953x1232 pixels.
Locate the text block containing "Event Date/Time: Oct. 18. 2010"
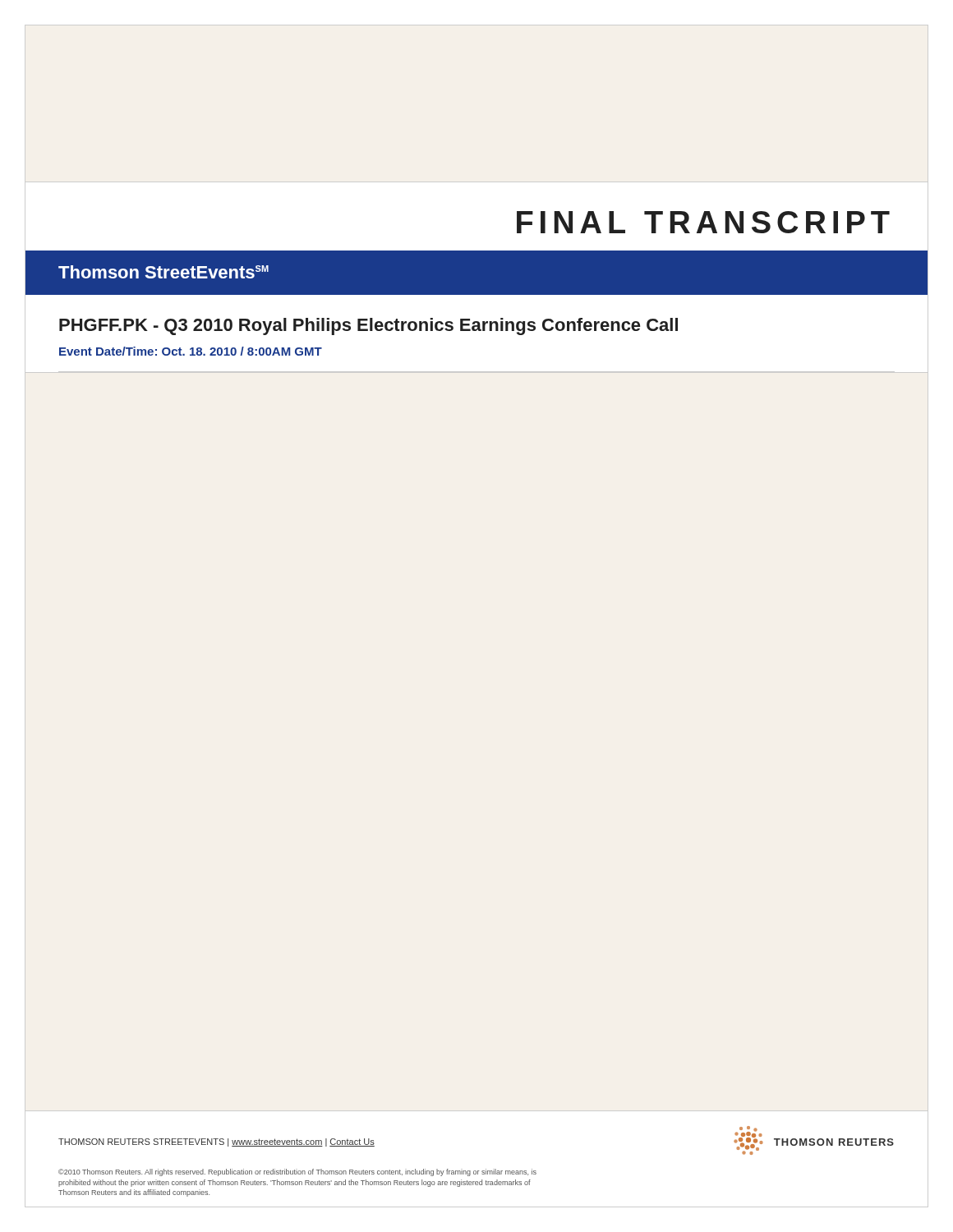click(x=190, y=351)
